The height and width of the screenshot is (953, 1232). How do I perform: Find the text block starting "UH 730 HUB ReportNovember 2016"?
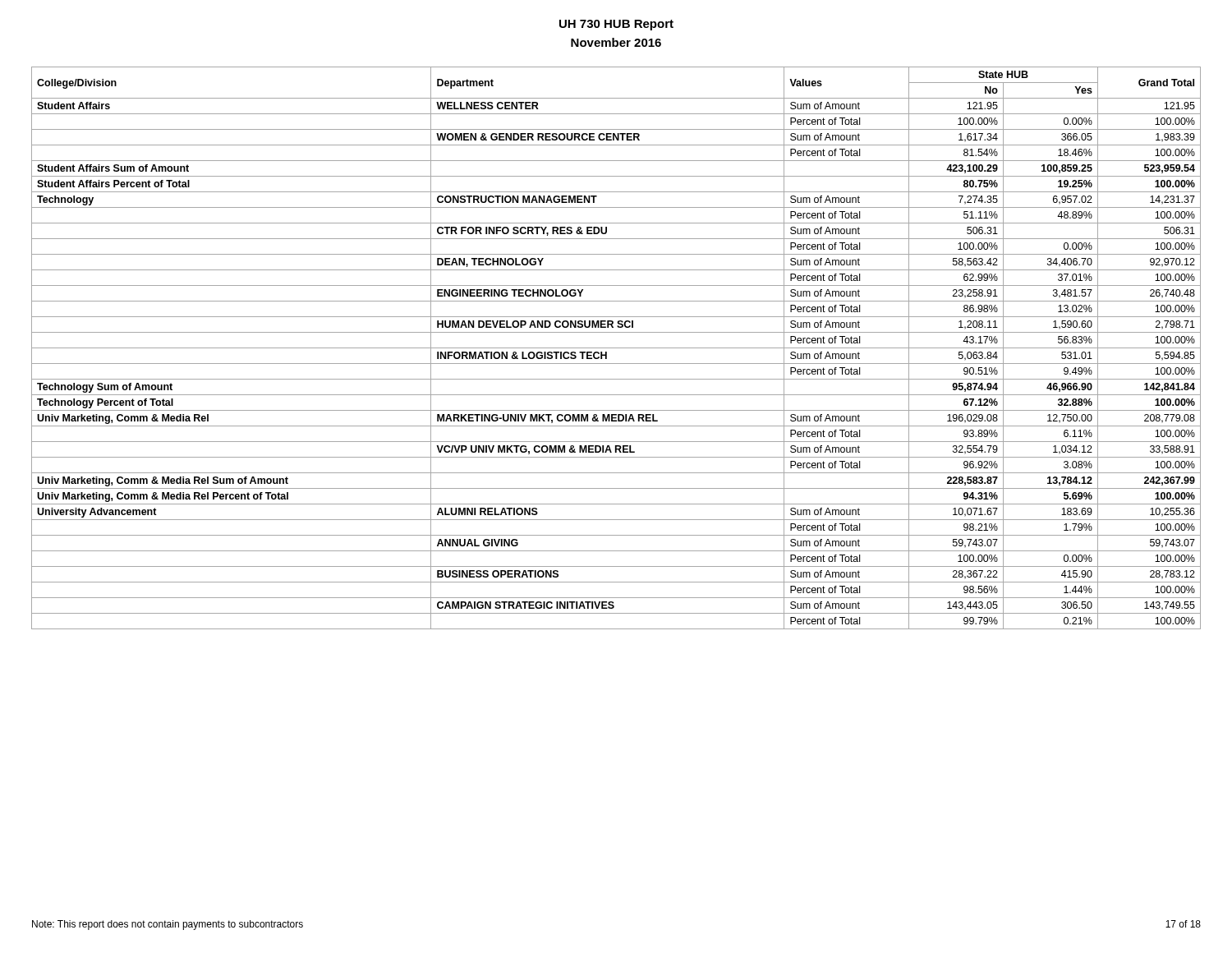616,33
